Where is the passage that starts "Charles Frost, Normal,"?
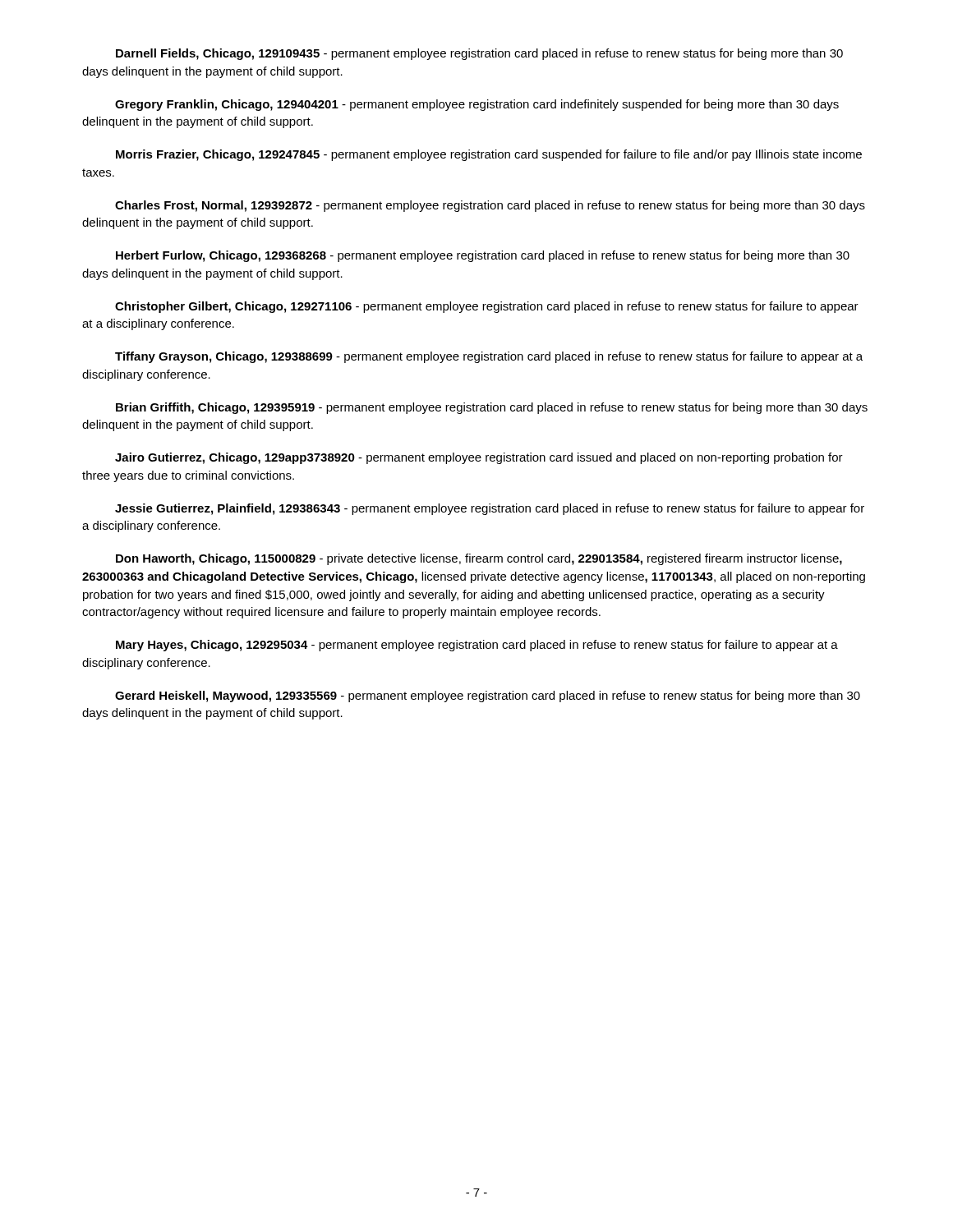 [x=476, y=214]
